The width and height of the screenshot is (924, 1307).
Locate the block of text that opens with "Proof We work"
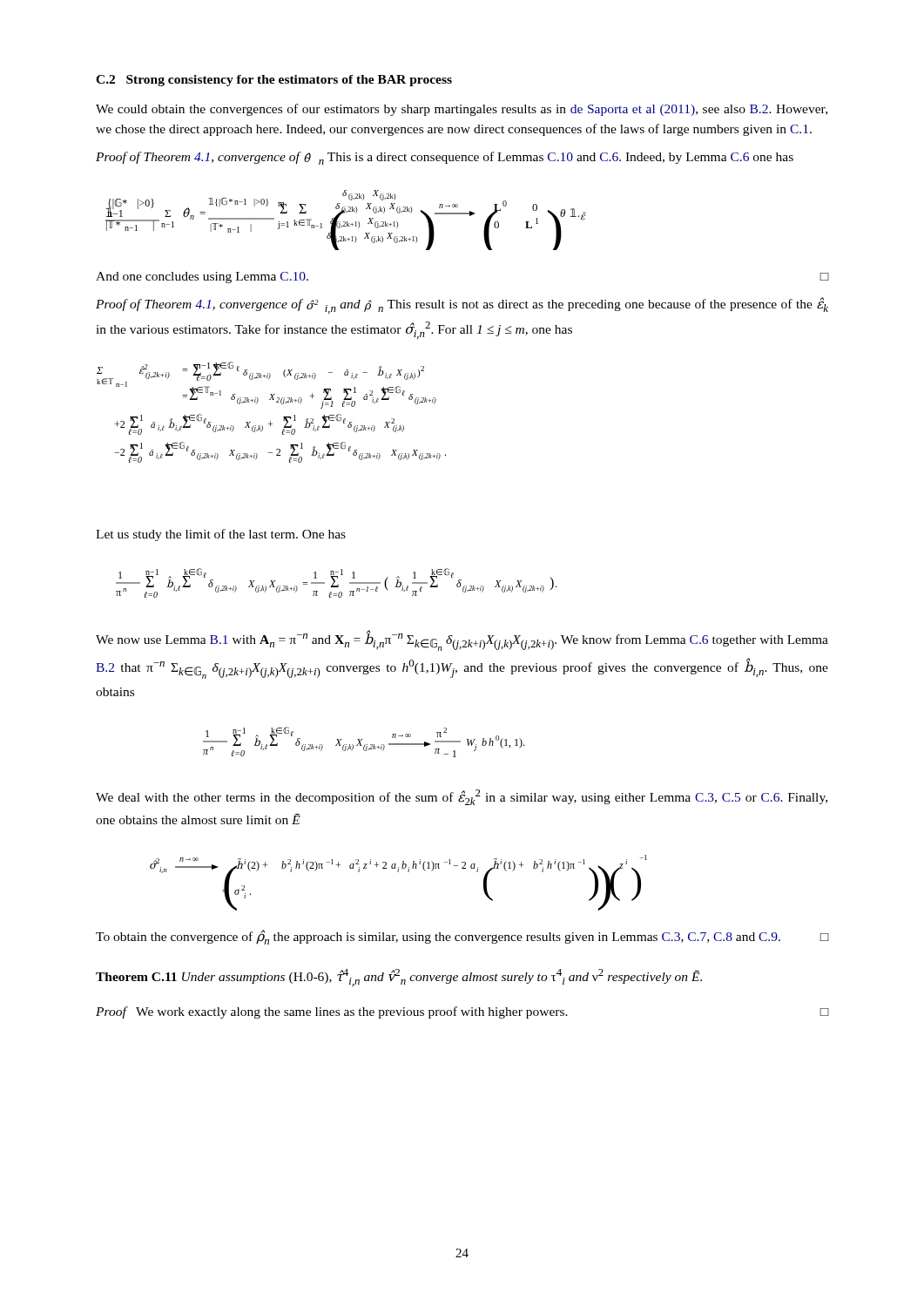462,1012
